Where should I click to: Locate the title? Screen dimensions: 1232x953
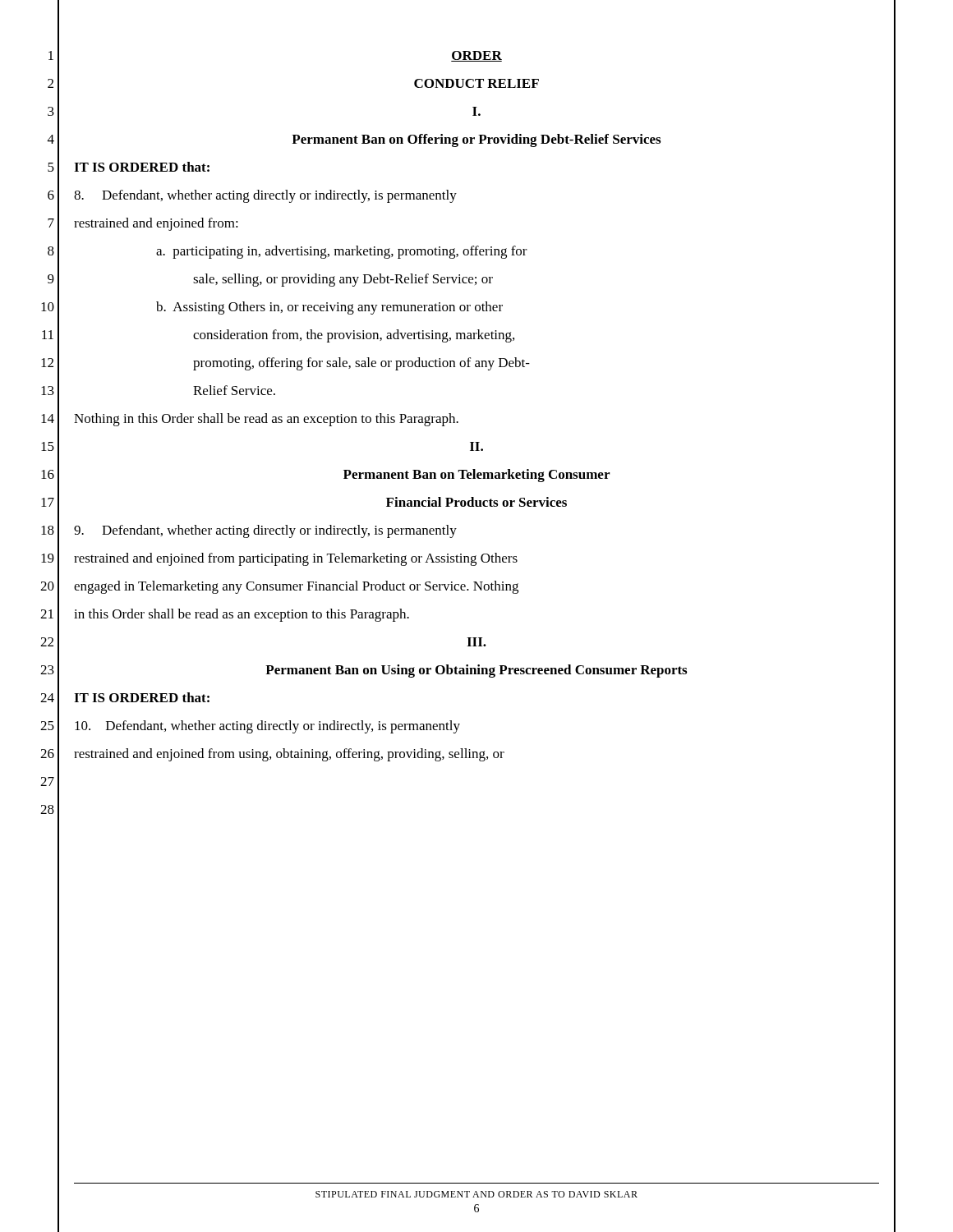pyautogui.click(x=476, y=55)
